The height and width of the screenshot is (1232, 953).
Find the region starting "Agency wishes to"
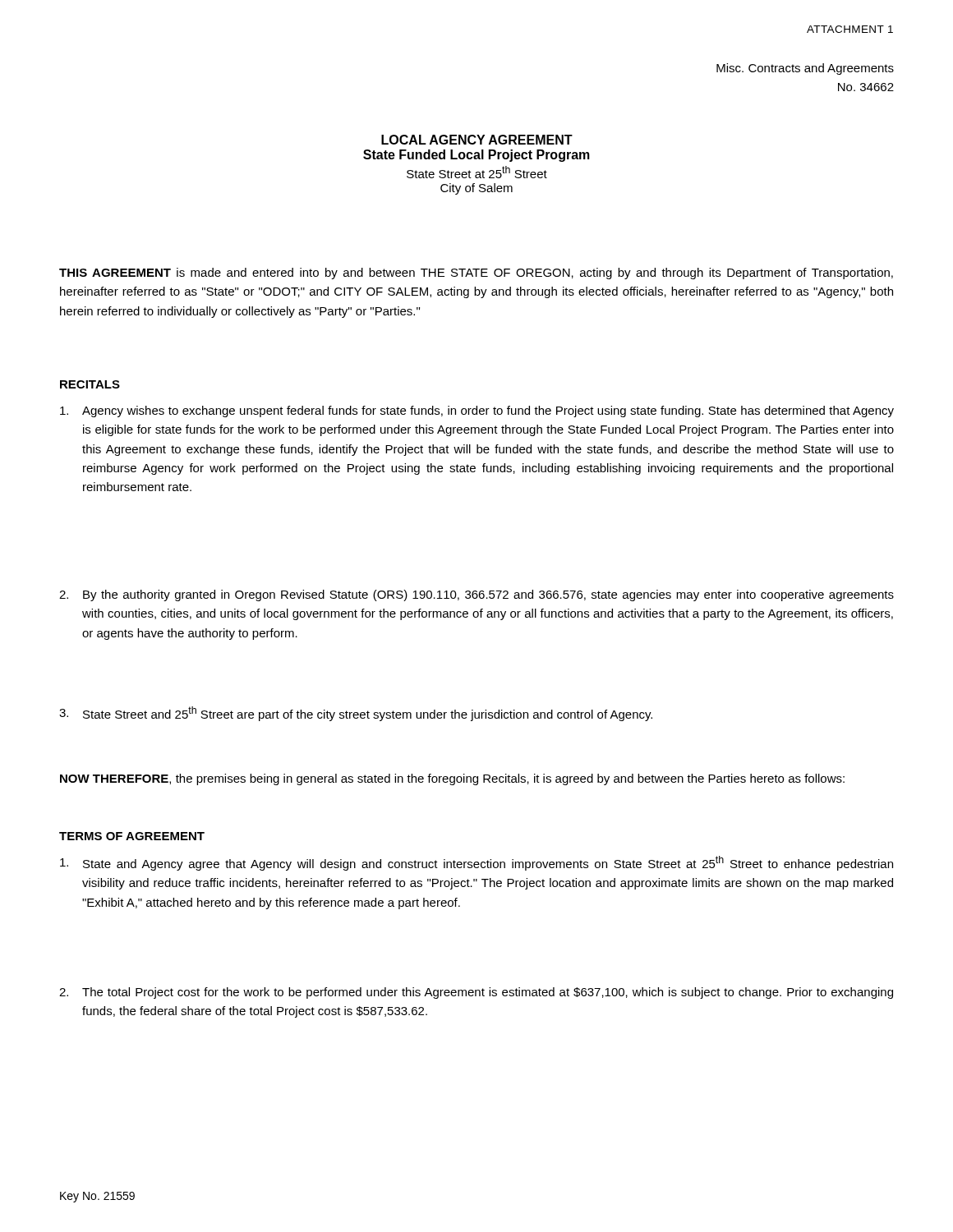click(x=476, y=449)
